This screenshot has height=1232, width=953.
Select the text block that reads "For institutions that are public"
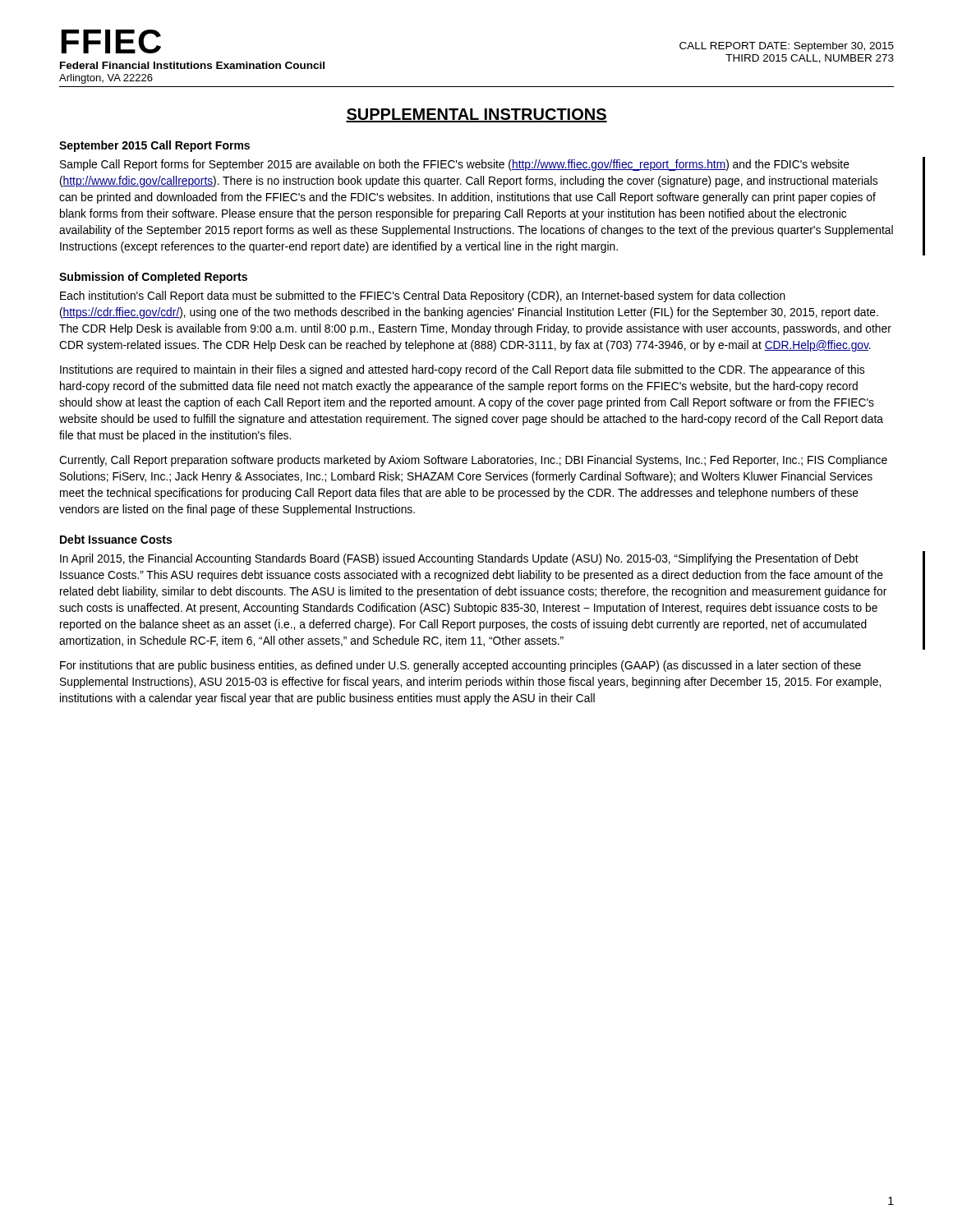coord(470,682)
